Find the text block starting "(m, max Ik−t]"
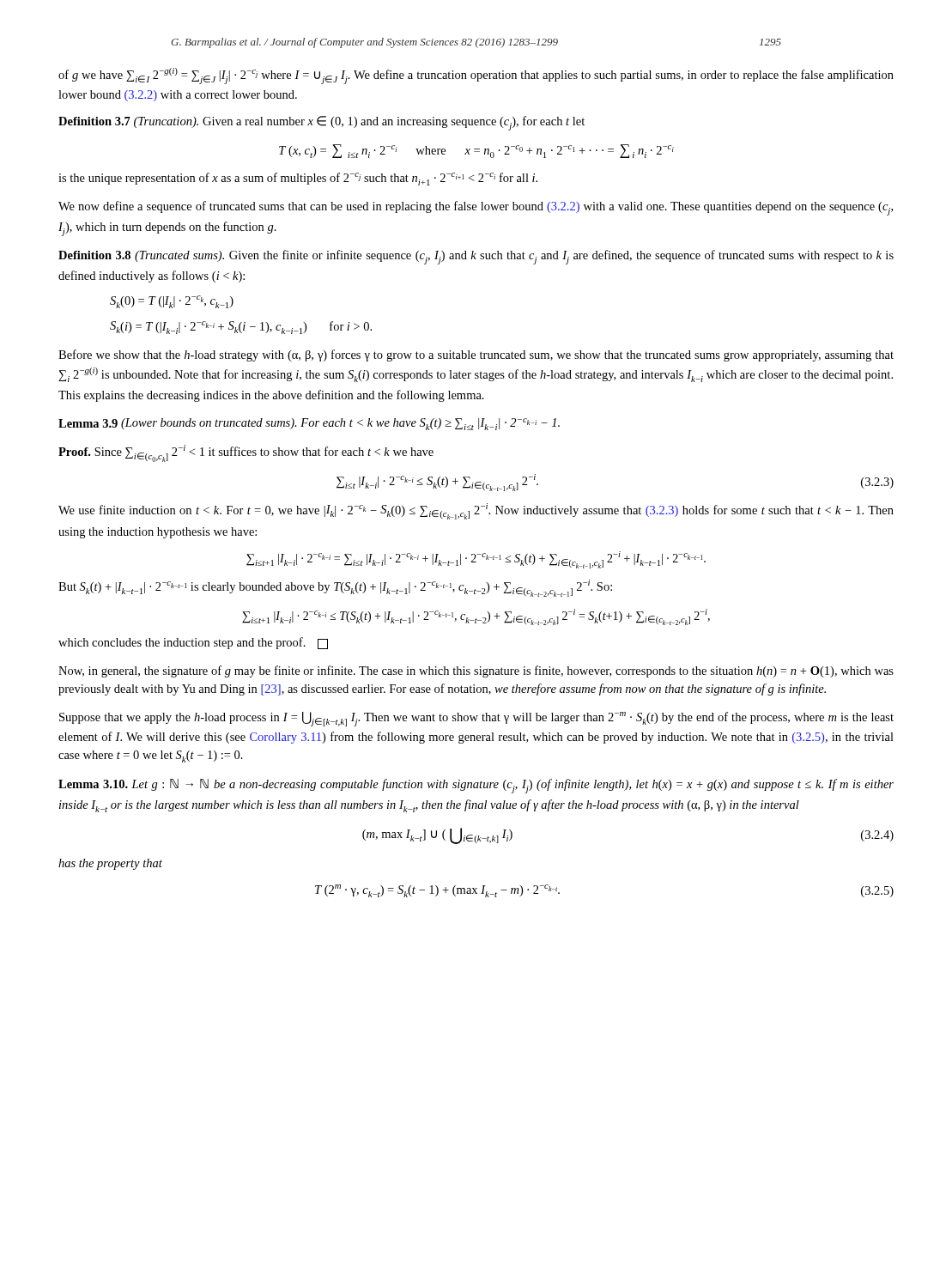The width and height of the screenshot is (952, 1288). tap(476, 835)
